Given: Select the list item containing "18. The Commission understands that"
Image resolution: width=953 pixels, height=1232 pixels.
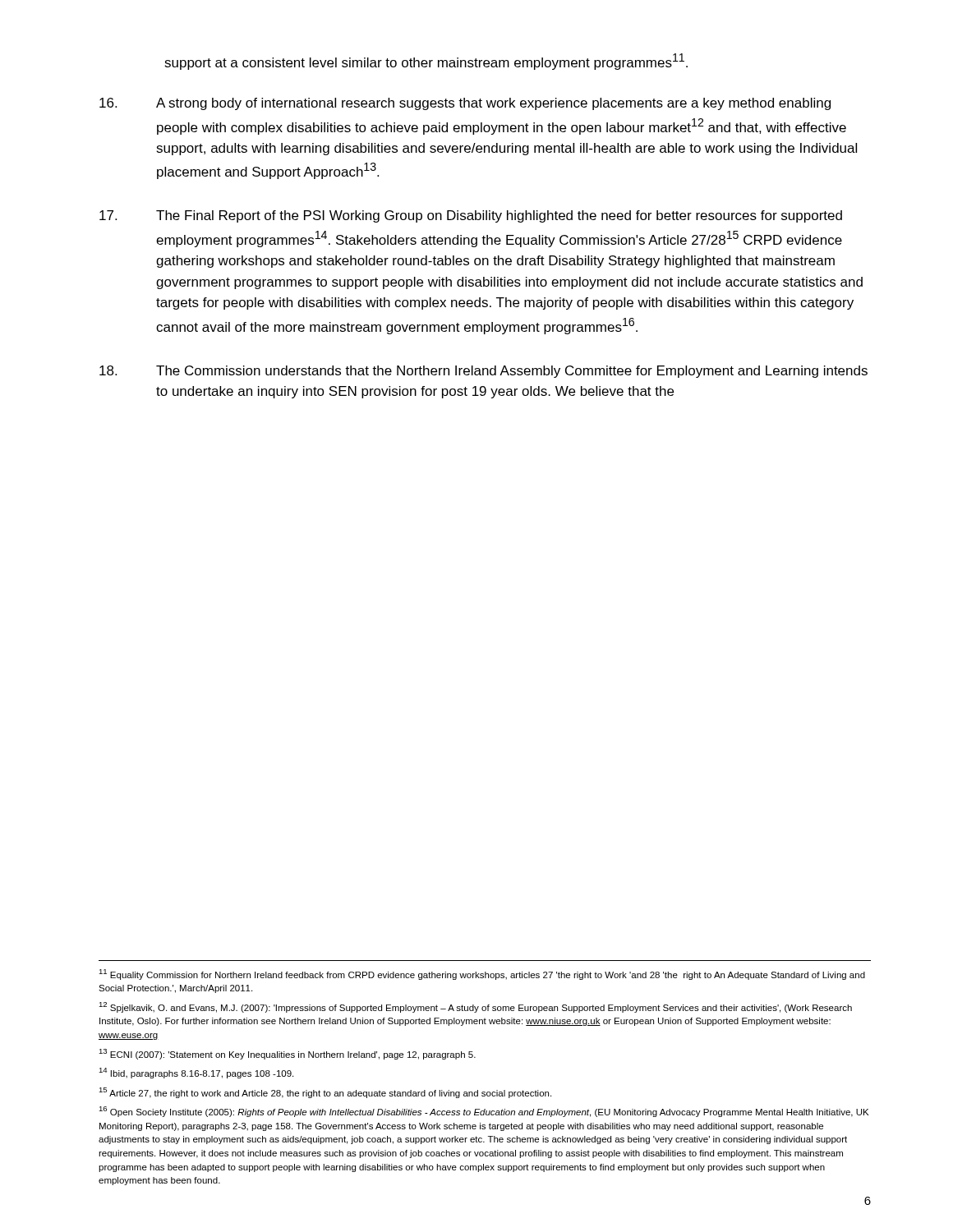Looking at the screenshot, I should click(485, 381).
